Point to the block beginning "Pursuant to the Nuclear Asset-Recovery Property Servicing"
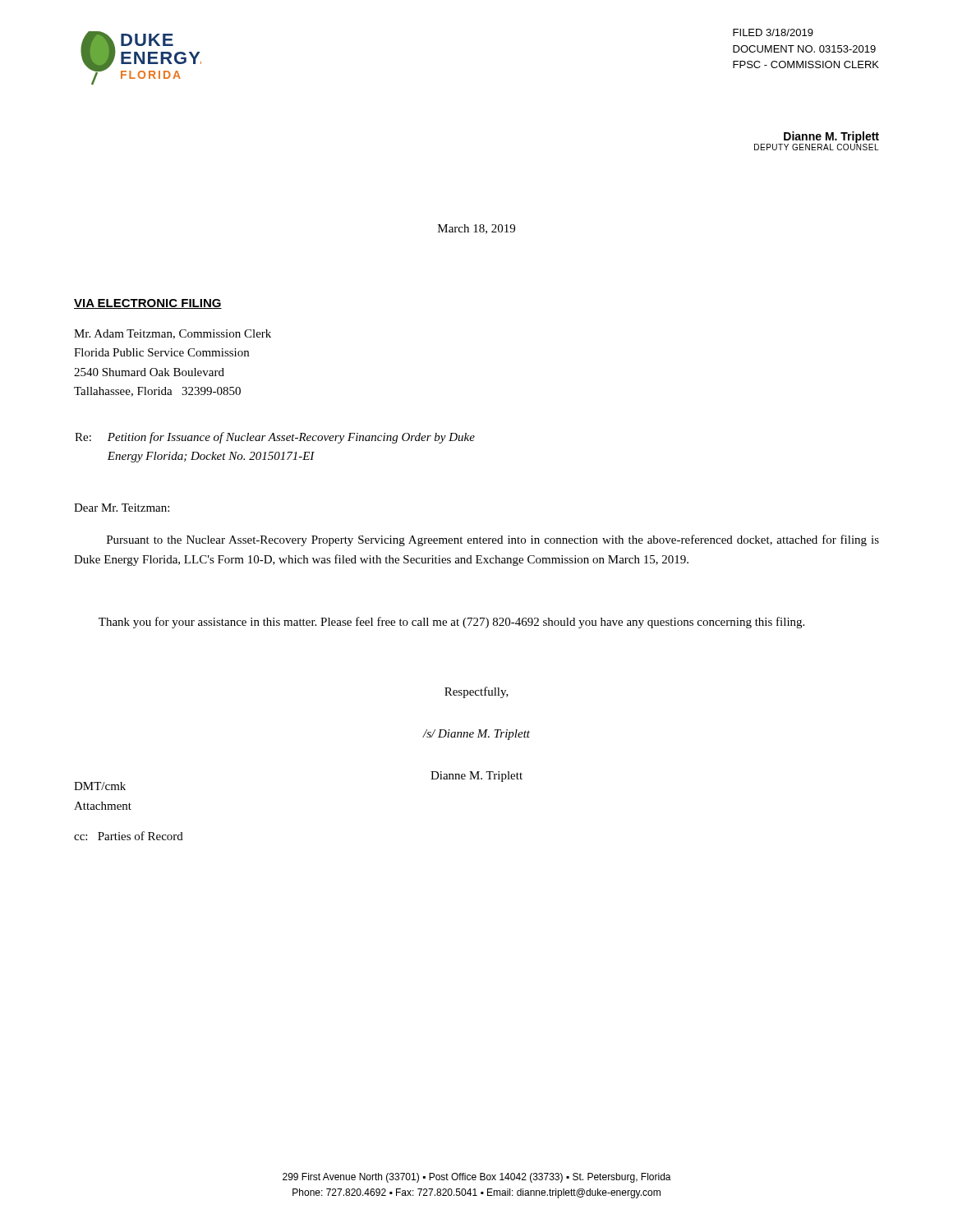 [476, 549]
